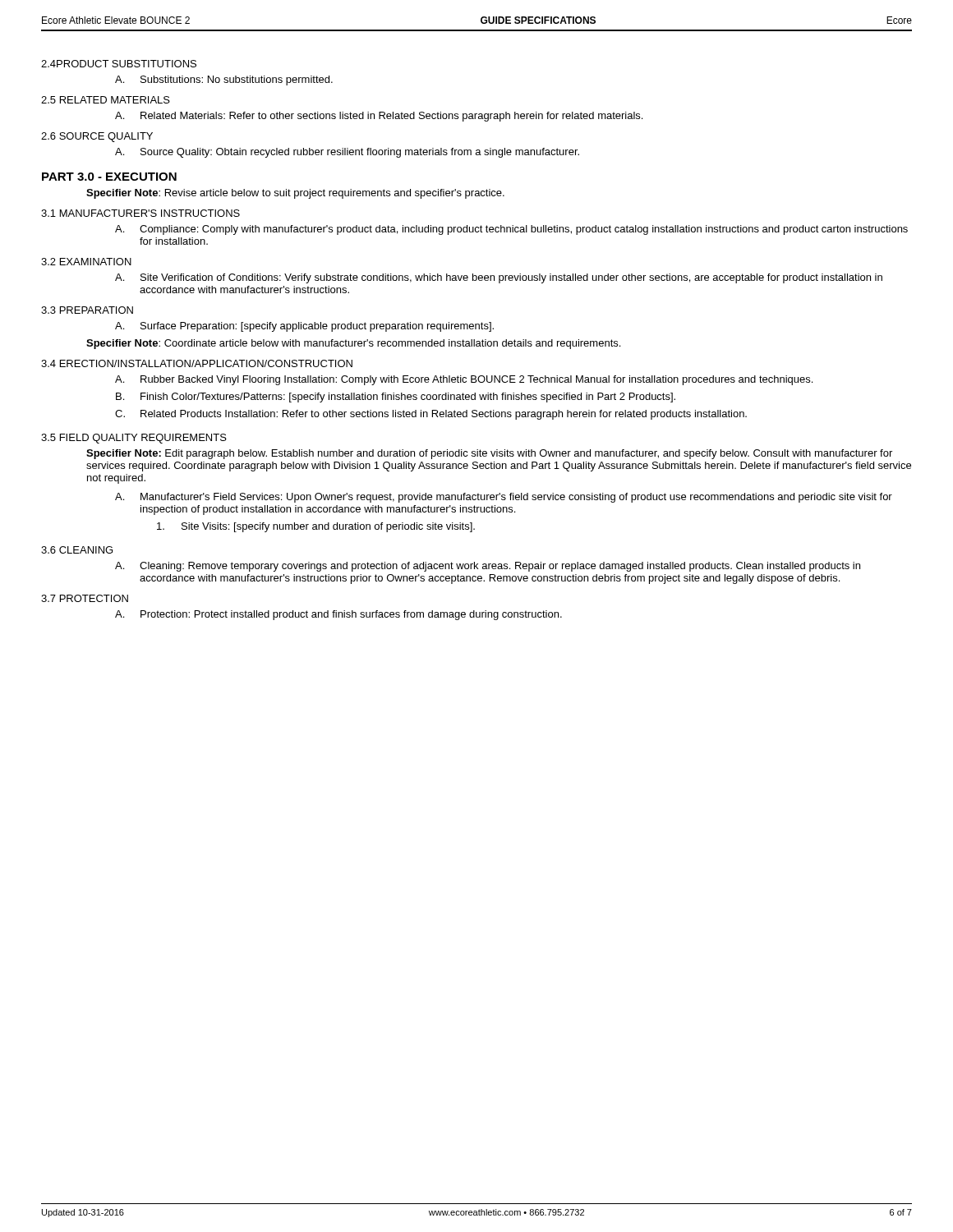Locate the block of text that opens with "A. Source Quality: Obtain recycled rubber resilient"
Image resolution: width=953 pixels, height=1232 pixels.
513,152
